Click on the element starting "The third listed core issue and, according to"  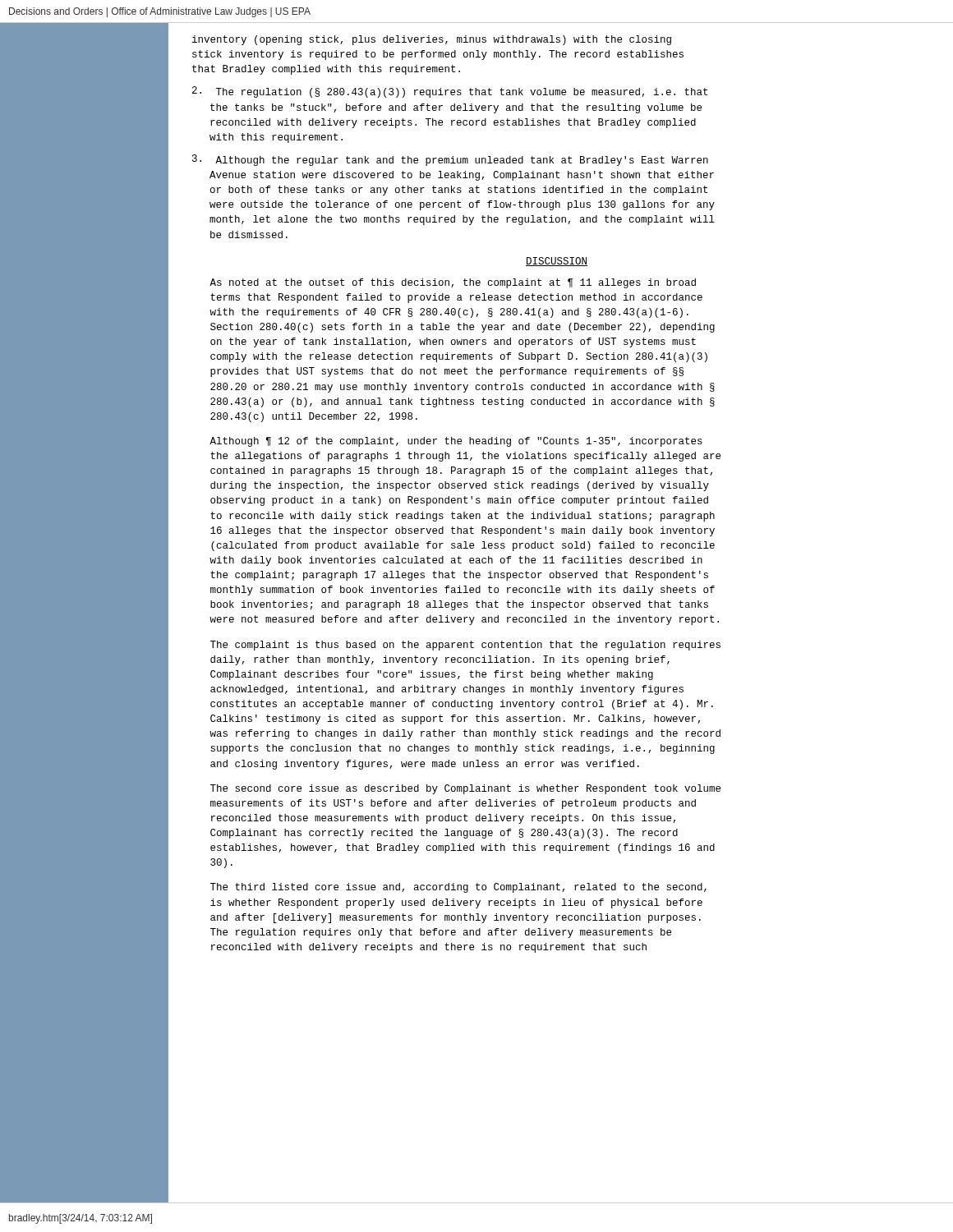tap(557, 918)
